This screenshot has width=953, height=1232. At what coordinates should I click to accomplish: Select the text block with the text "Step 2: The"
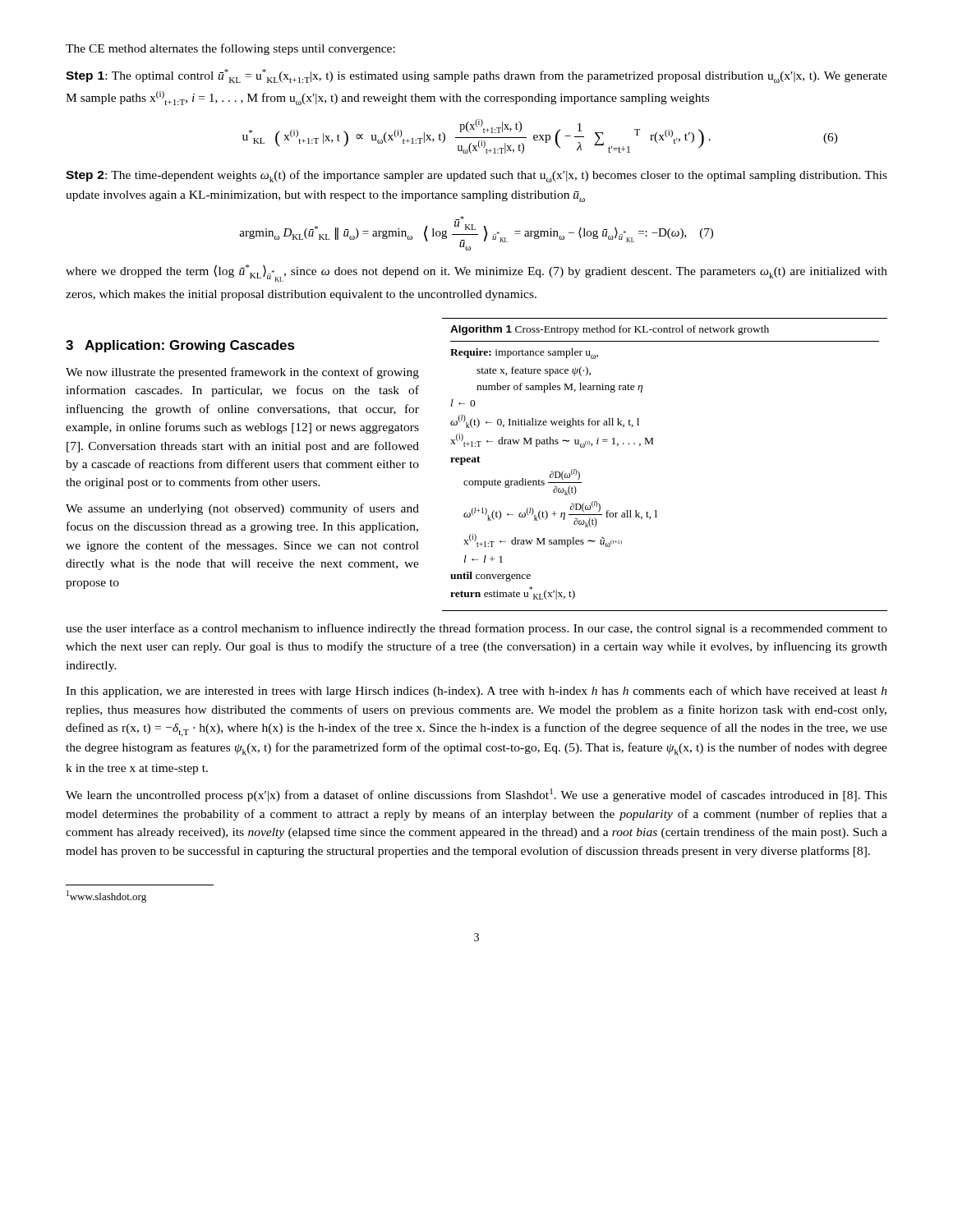pos(476,186)
